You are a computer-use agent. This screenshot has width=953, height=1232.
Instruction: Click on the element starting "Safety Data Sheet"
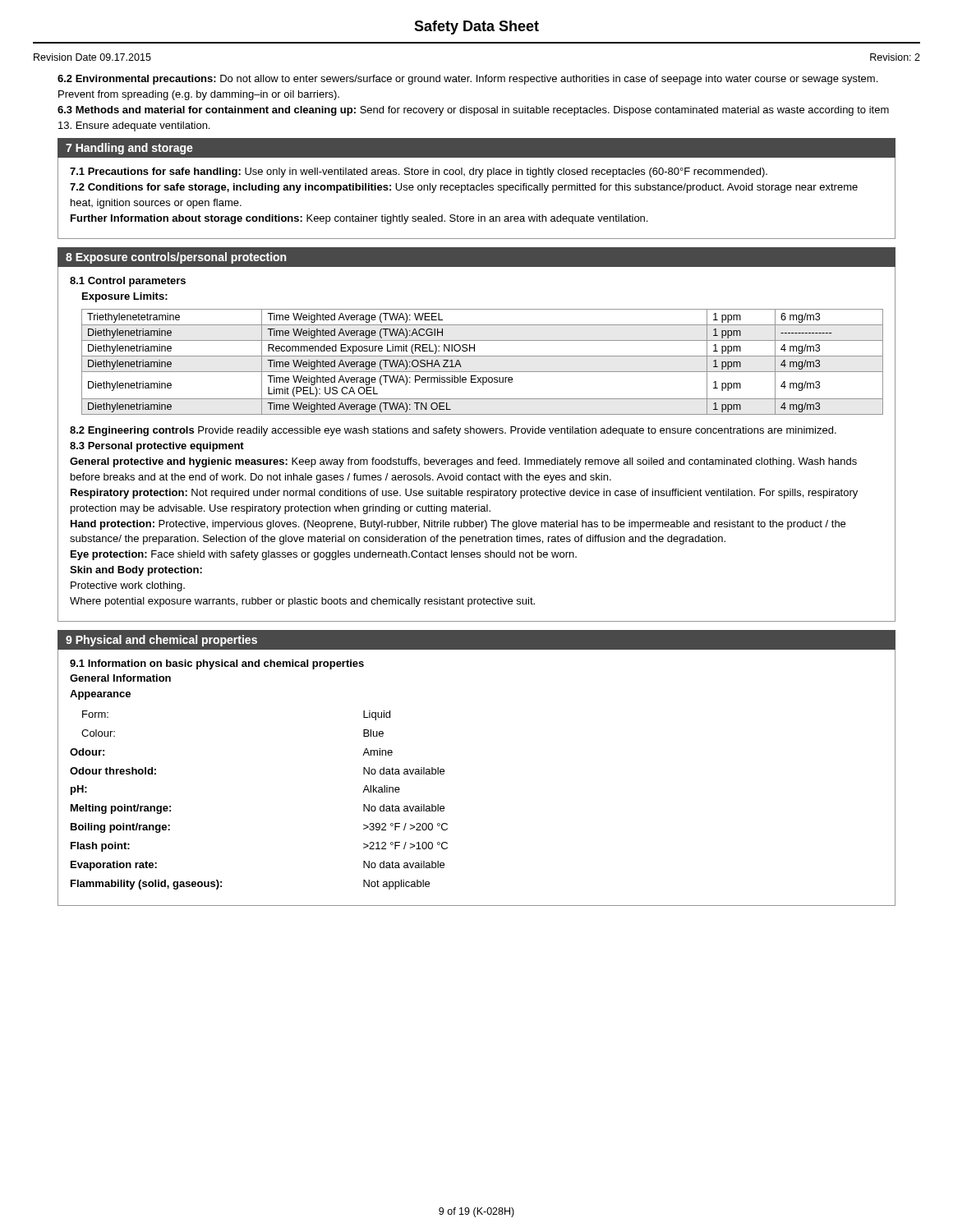pyautogui.click(x=476, y=26)
